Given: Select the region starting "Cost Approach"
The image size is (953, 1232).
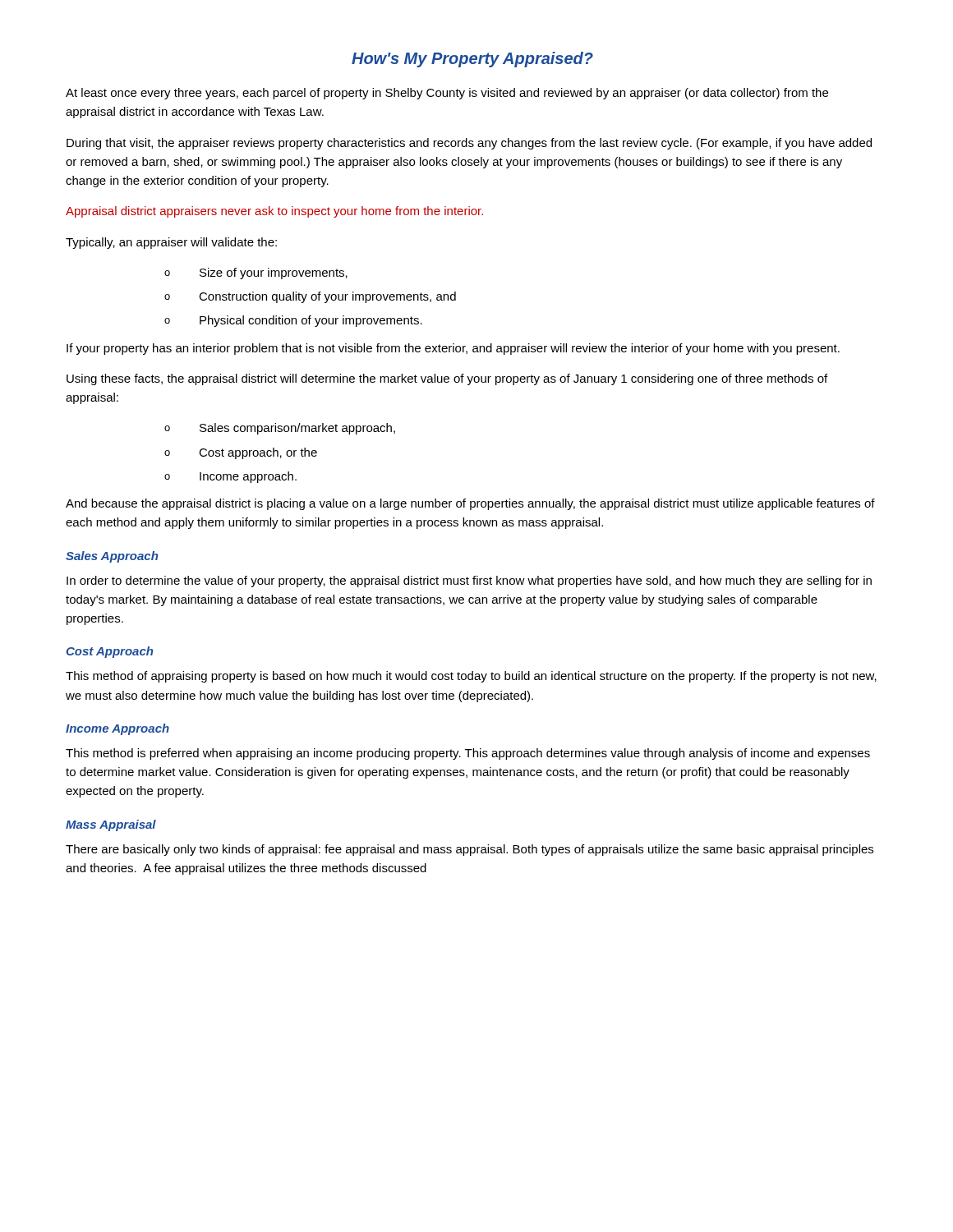Looking at the screenshot, I should tap(110, 651).
